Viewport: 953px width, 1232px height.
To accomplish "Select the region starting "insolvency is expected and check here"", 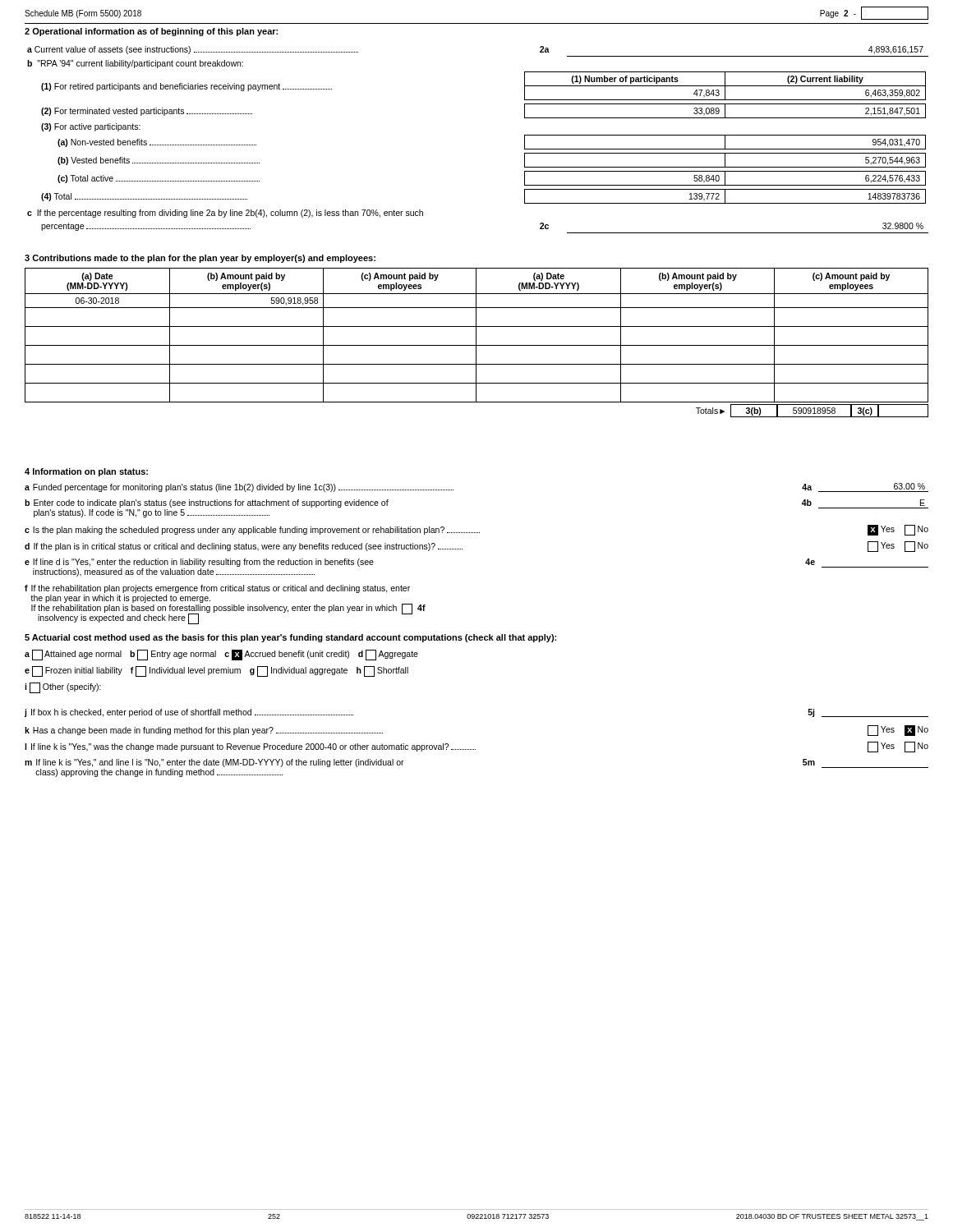I will point(118,618).
